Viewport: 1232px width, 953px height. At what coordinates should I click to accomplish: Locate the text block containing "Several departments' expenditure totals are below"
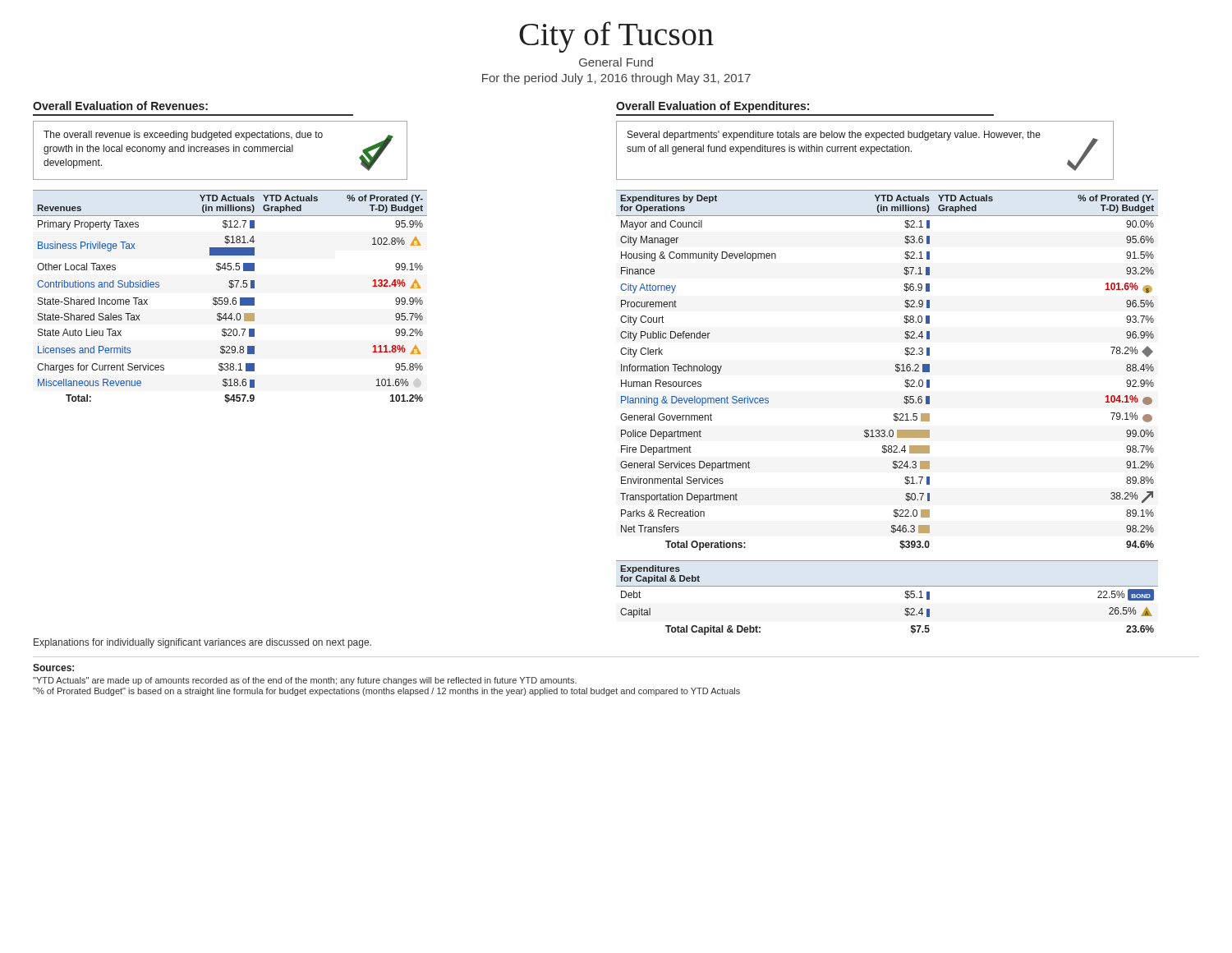coord(865,150)
